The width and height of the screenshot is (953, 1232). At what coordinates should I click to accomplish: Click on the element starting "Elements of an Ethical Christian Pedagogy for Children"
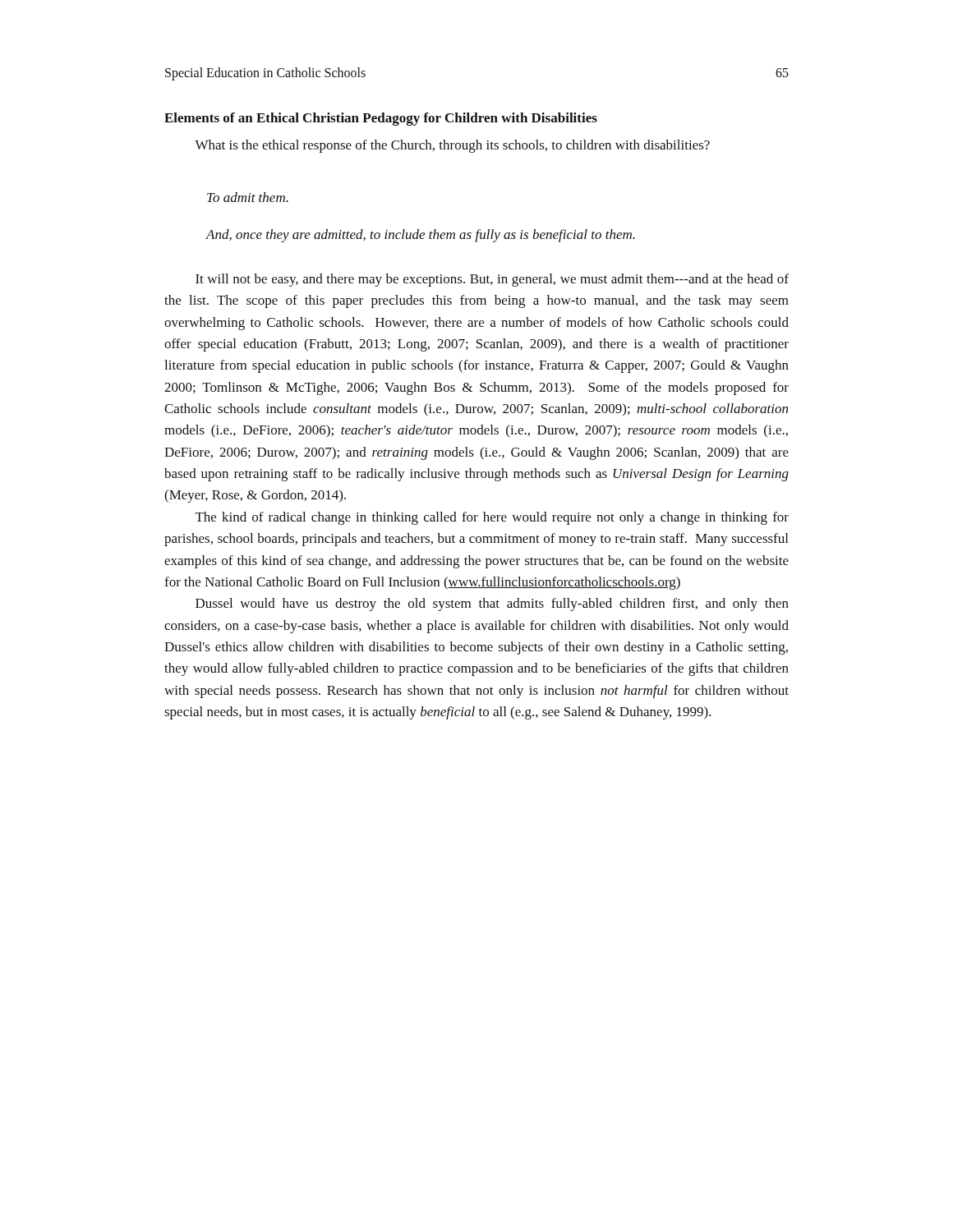381,118
